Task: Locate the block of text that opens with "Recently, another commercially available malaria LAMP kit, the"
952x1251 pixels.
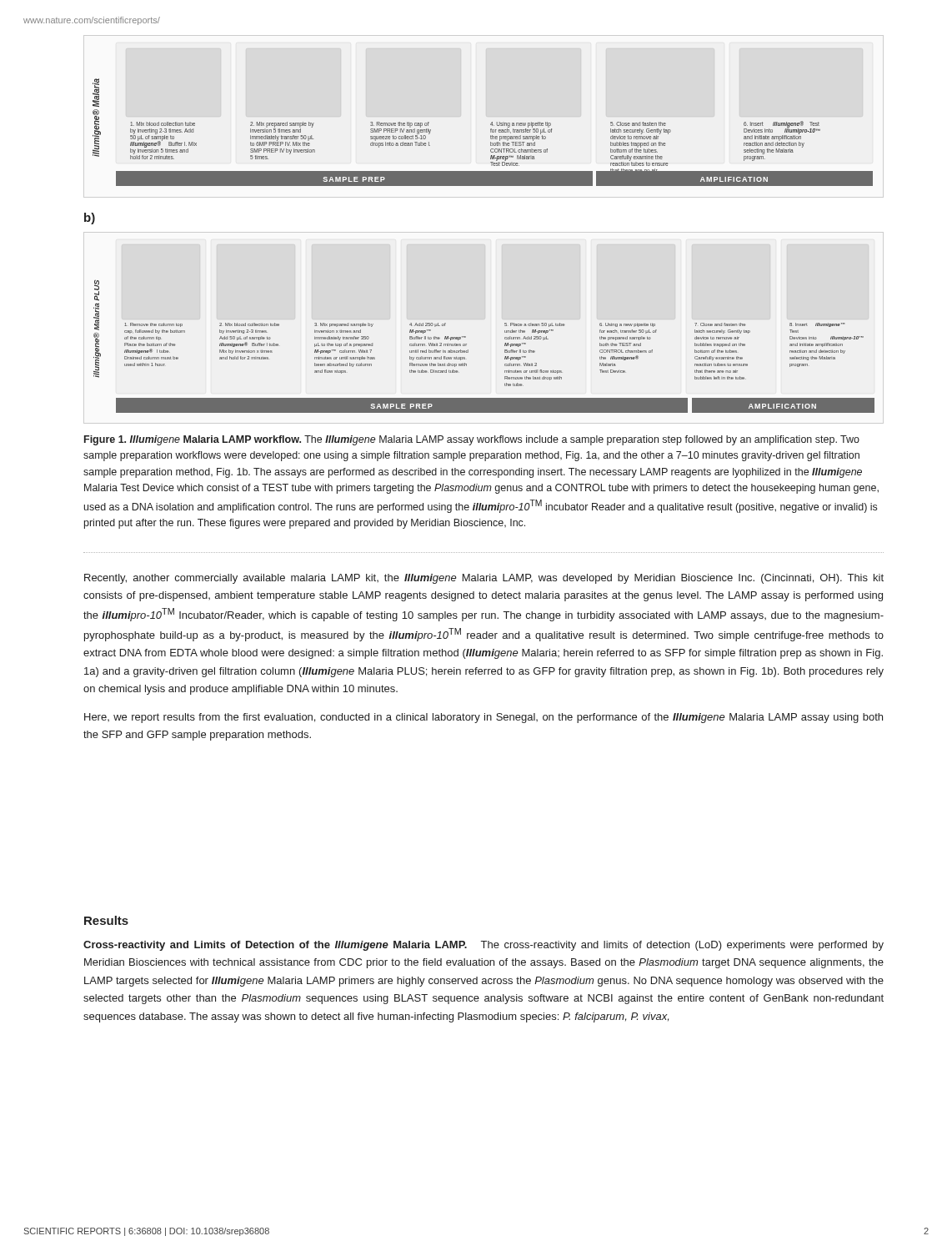Action: (x=484, y=656)
